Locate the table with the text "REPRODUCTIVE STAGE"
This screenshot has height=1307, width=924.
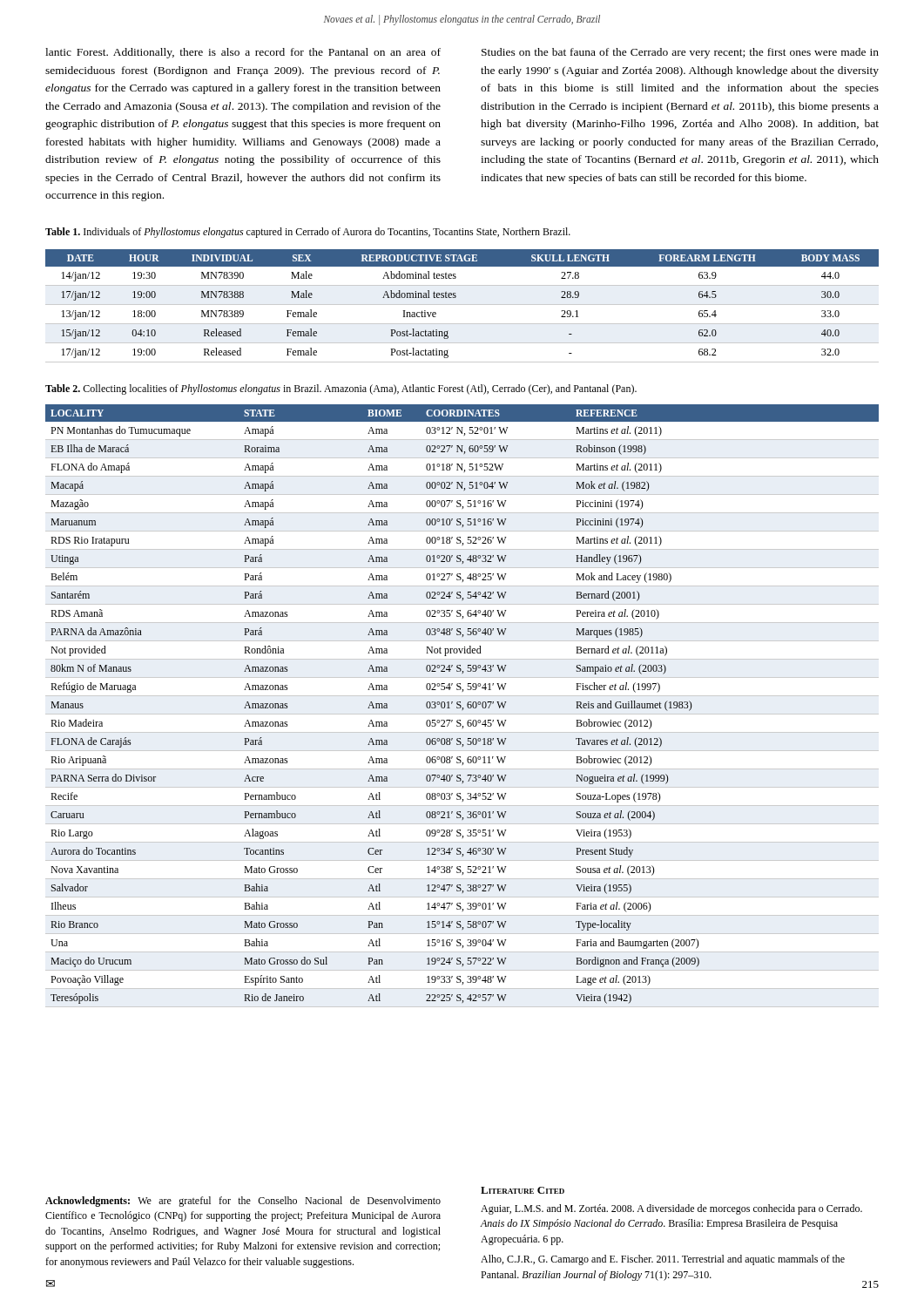click(x=462, y=306)
